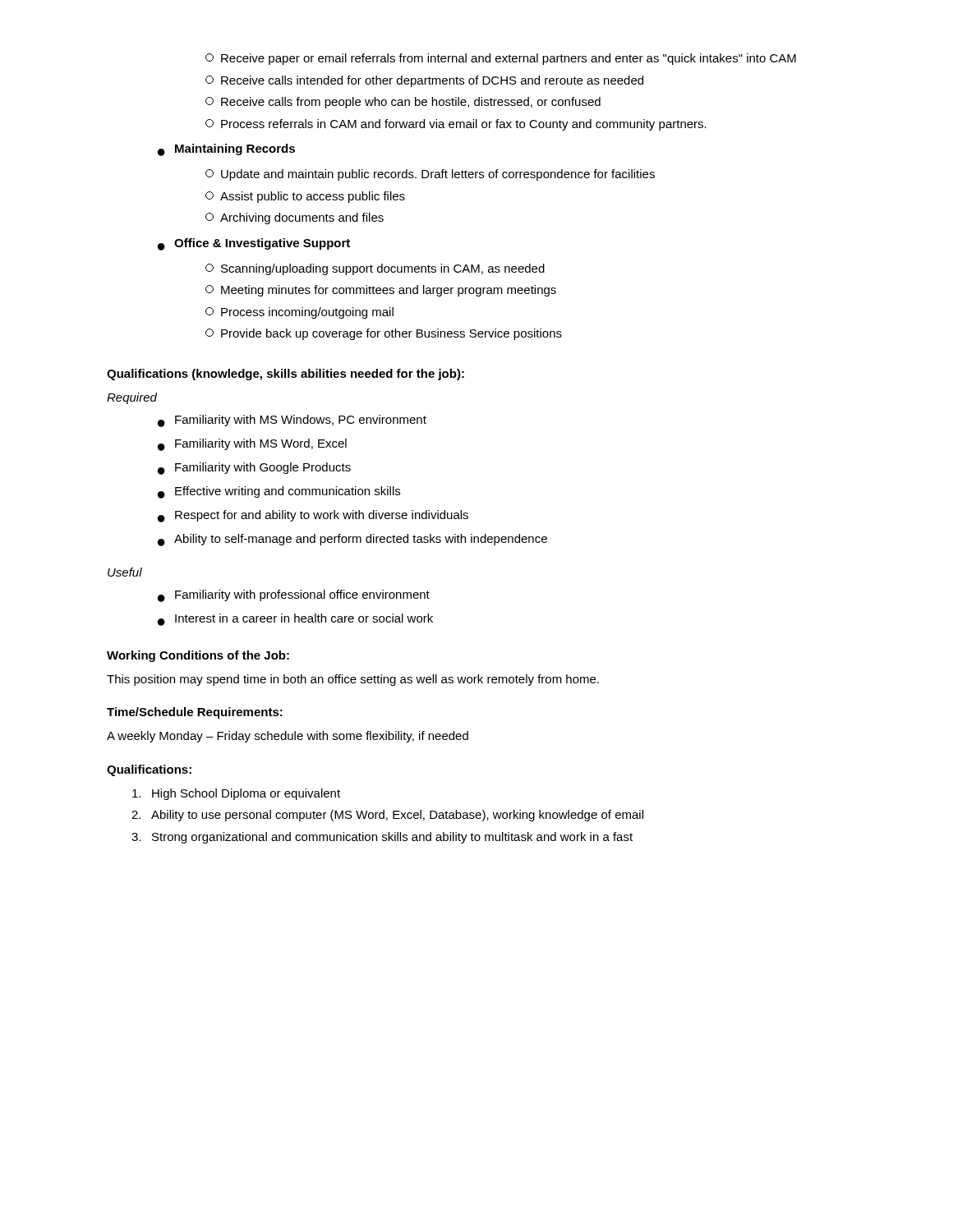Screen dimensions: 1232x953
Task: Select the list item that reads "2. Ability to use"
Action: tap(388, 815)
